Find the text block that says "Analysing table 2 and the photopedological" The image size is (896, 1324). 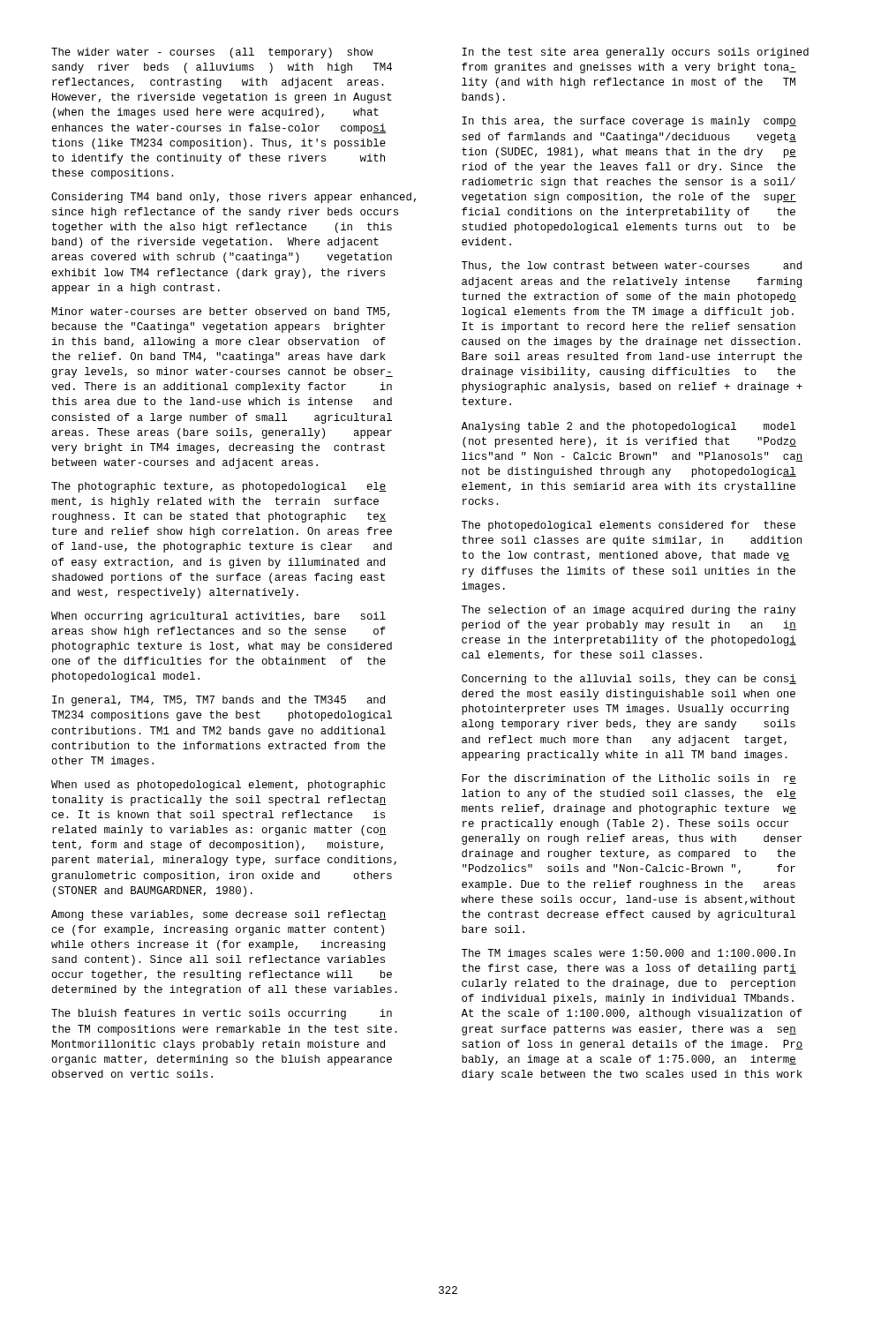pos(653,465)
